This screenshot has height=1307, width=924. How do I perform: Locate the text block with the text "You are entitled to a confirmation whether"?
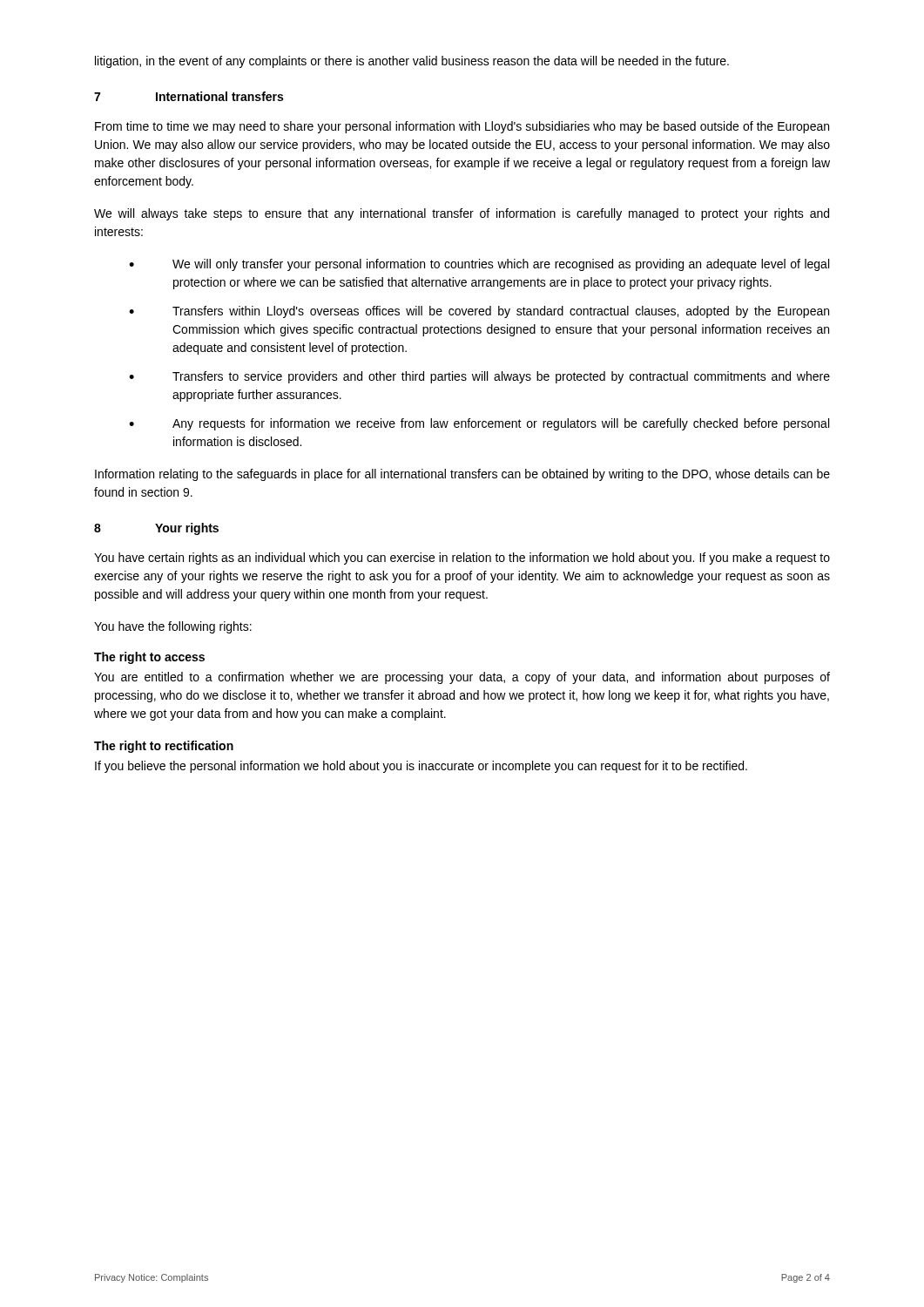tap(462, 695)
